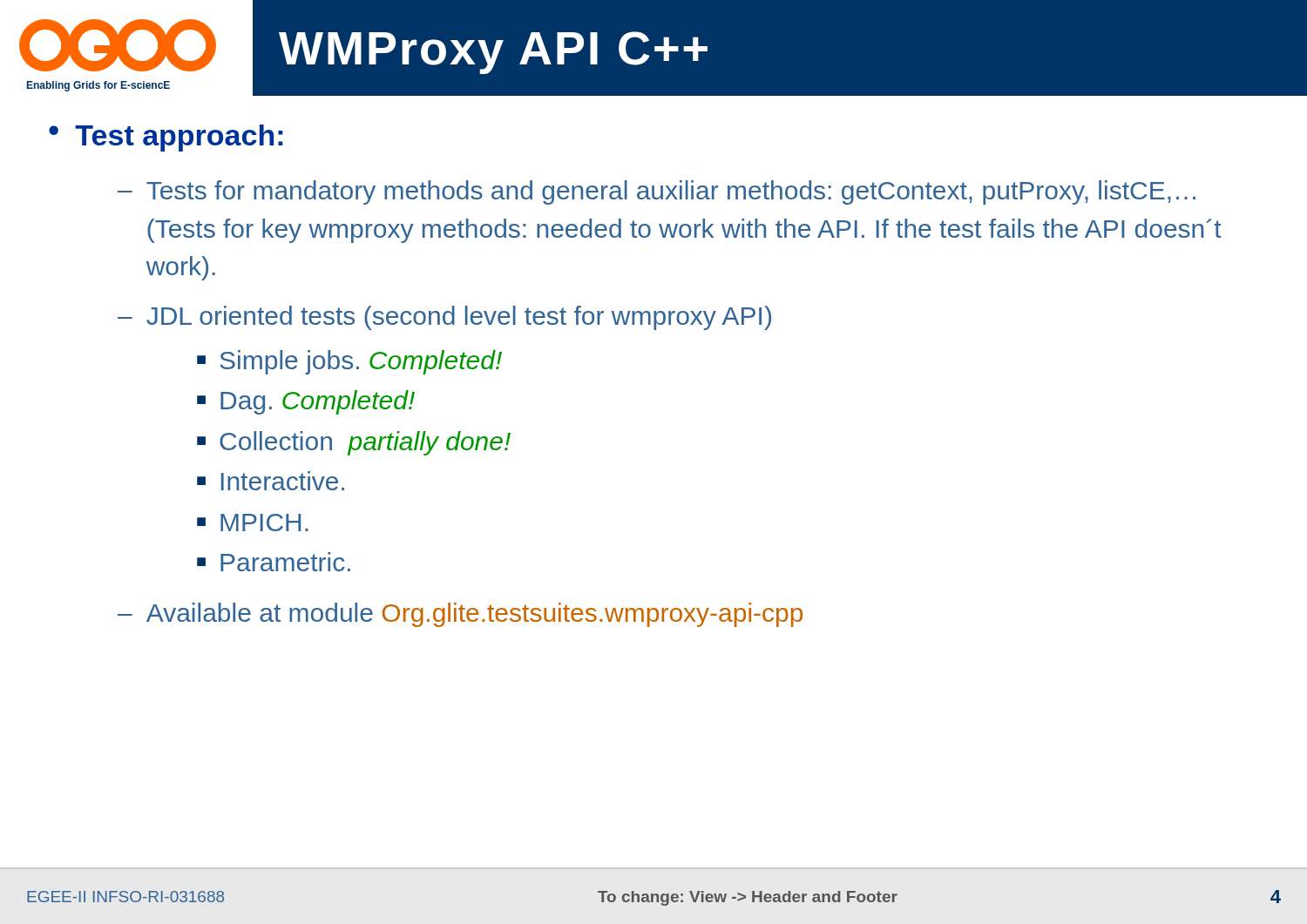Find the text block starting "– JDL oriented tests"

[x=445, y=316]
